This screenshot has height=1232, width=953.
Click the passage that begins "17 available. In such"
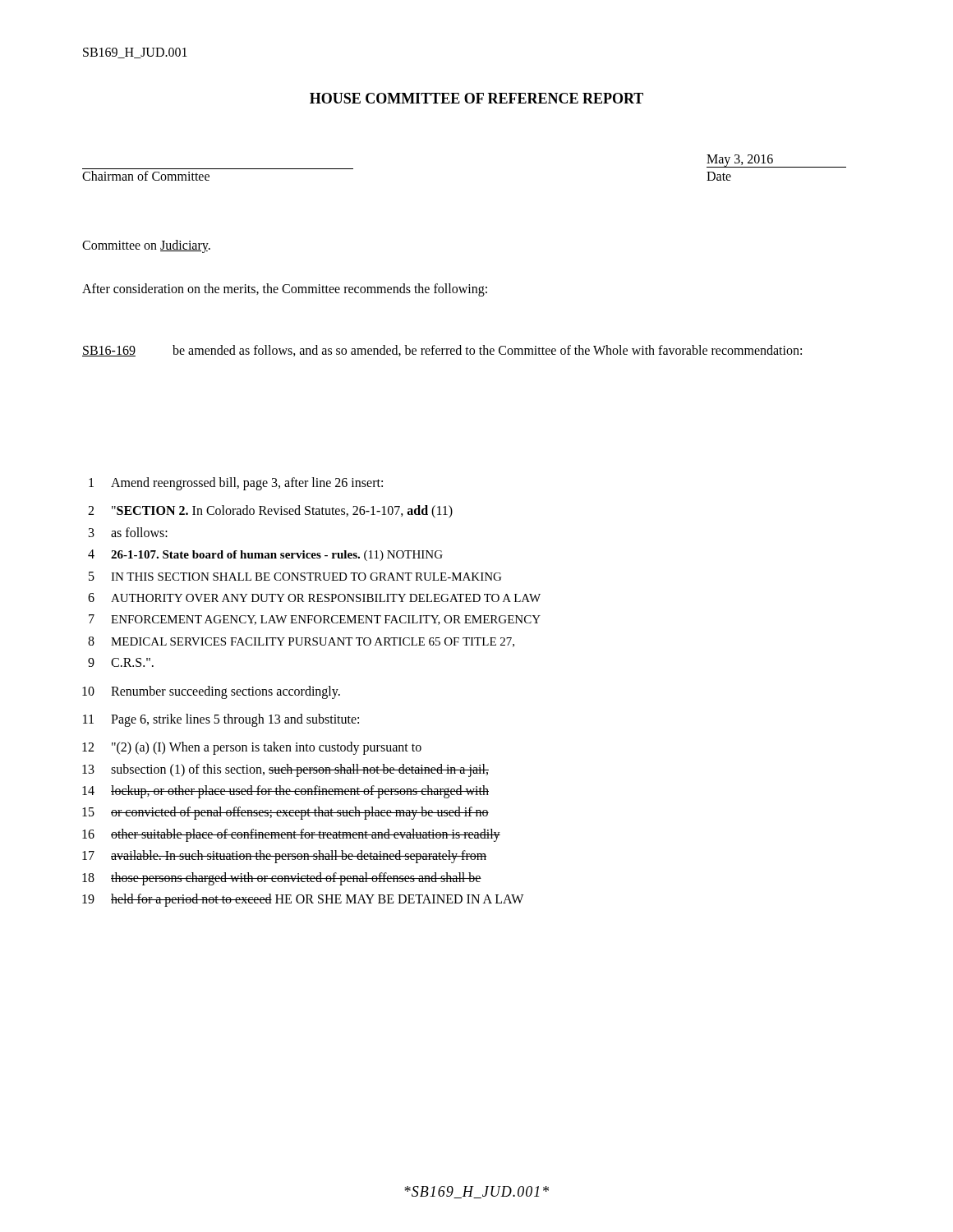[x=460, y=856]
